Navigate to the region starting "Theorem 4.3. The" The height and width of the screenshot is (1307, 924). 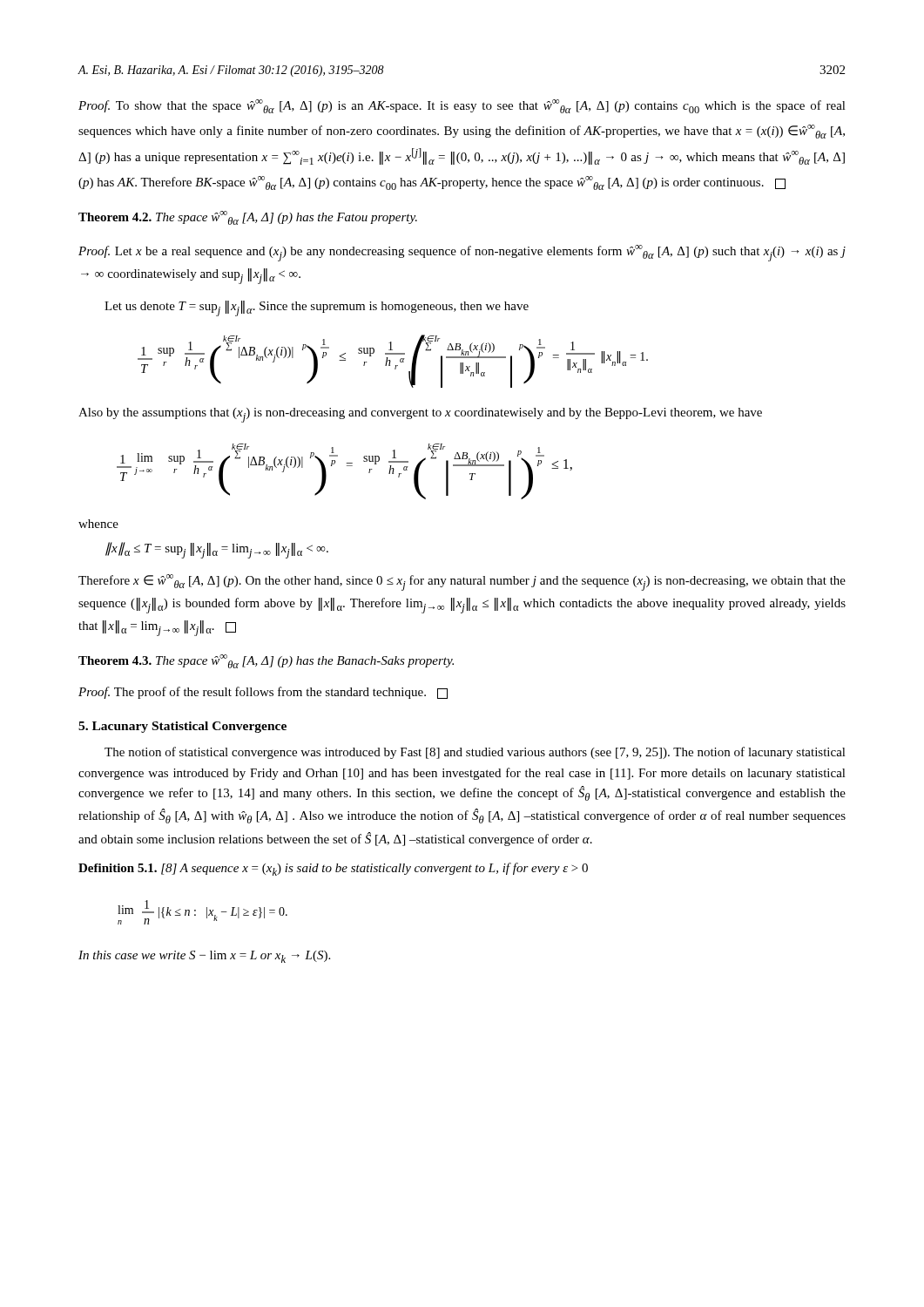click(267, 660)
